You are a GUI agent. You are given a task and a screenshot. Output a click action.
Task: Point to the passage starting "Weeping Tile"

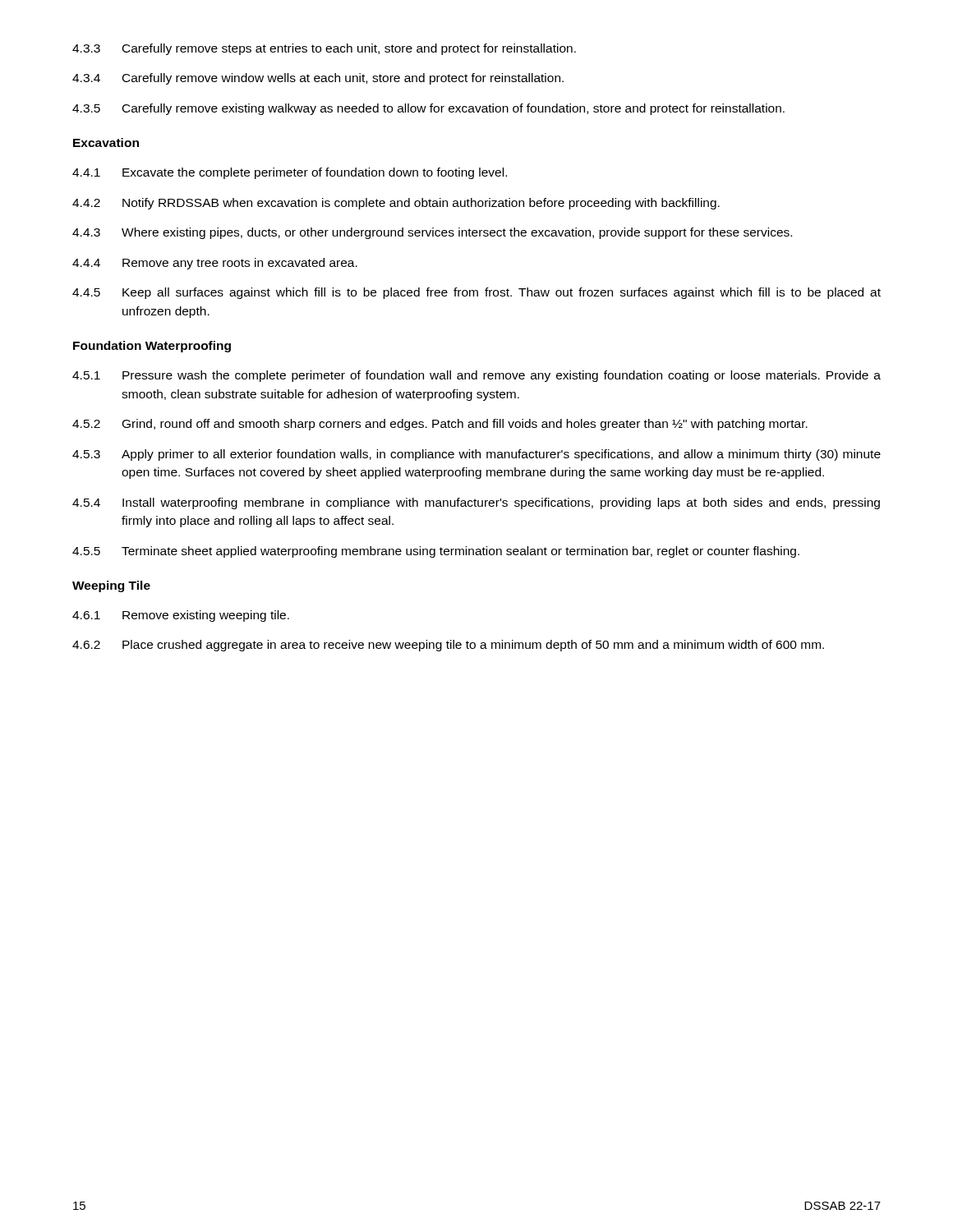pyautogui.click(x=111, y=585)
